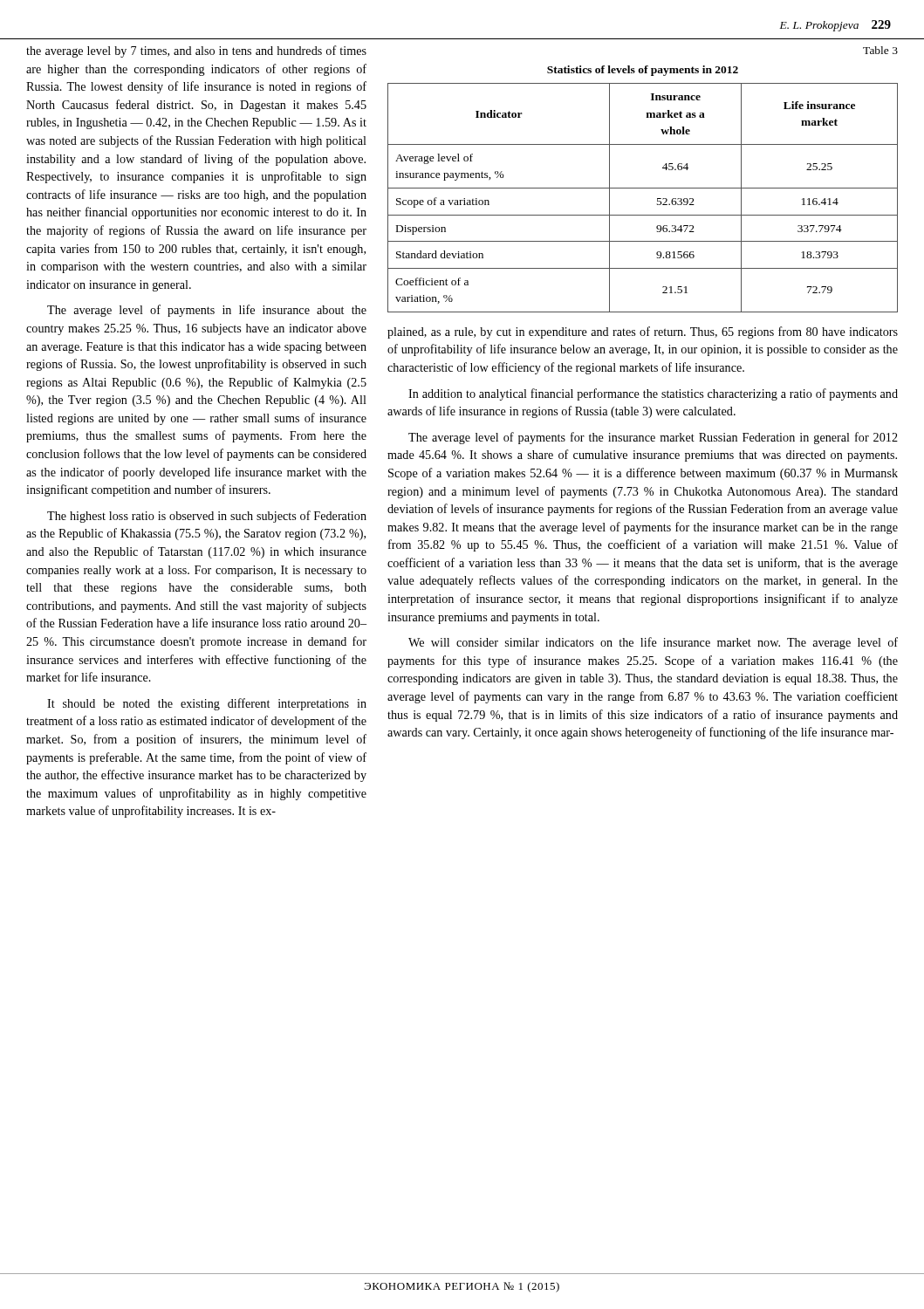Viewport: 924px width, 1309px height.
Task: Find the caption that reads "Statistics of levels of payments in 2012"
Action: 643,69
